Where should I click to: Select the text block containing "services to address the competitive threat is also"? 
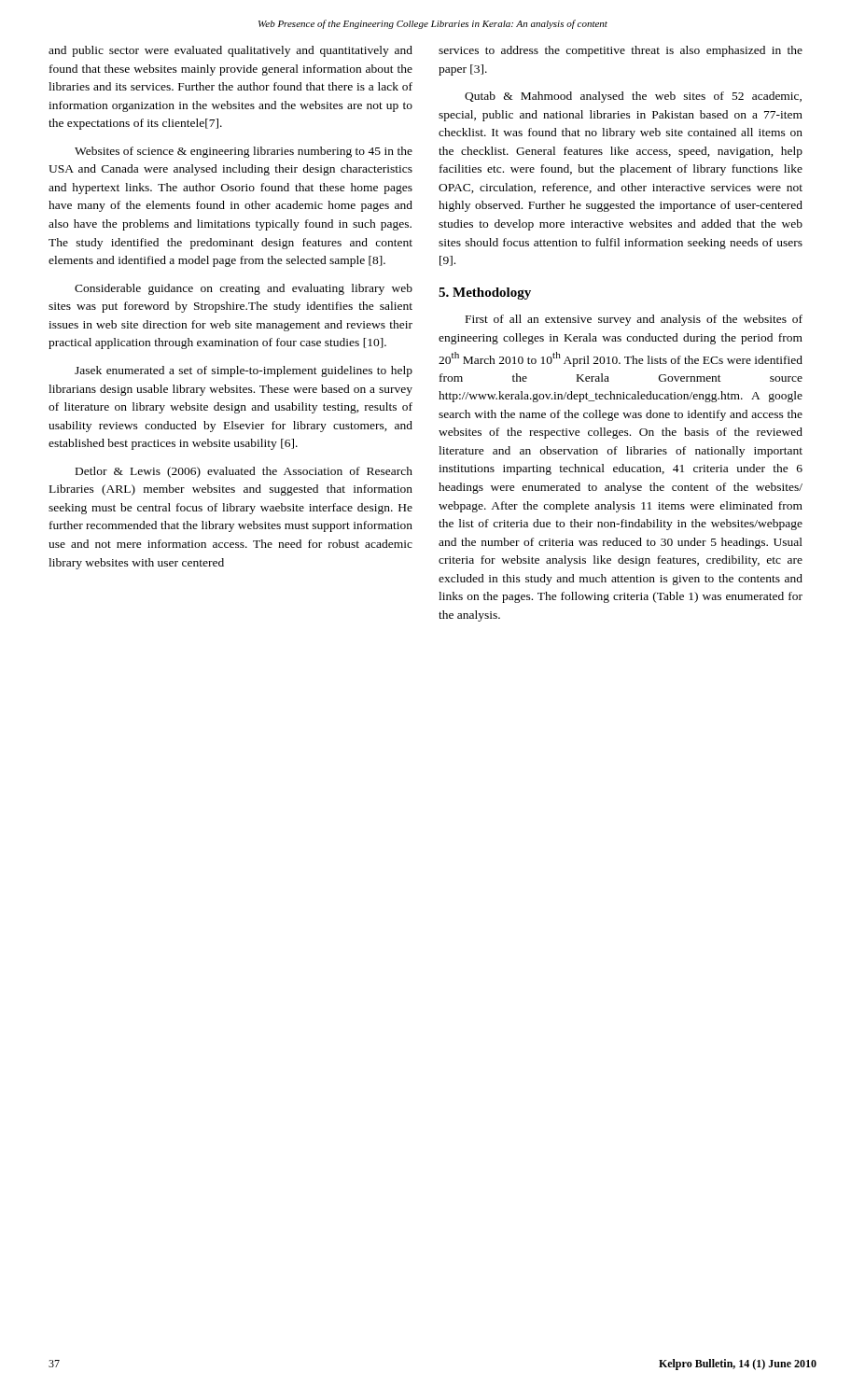(x=621, y=59)
